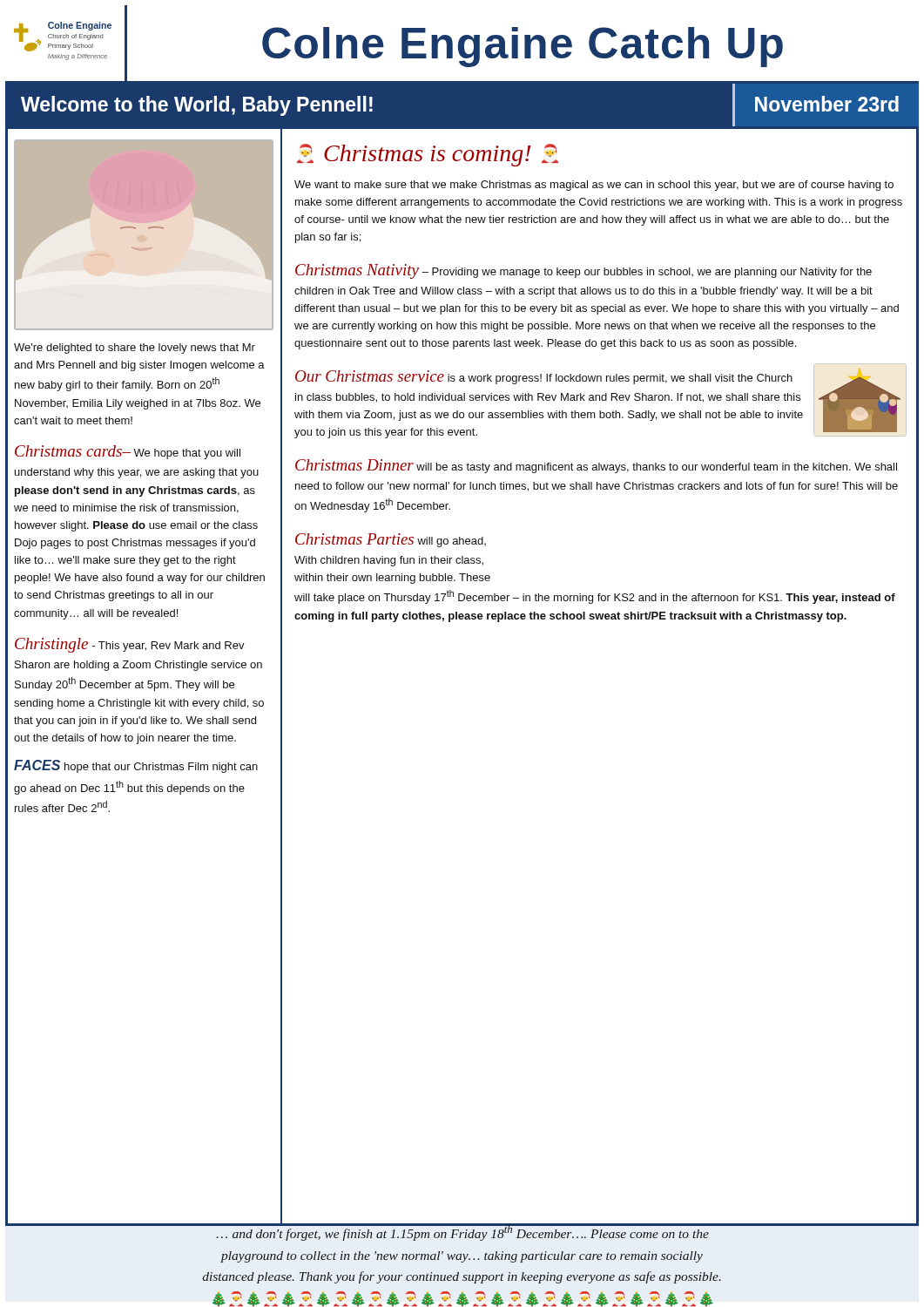
Task: Click on the logo
Action: coord(66,43)
